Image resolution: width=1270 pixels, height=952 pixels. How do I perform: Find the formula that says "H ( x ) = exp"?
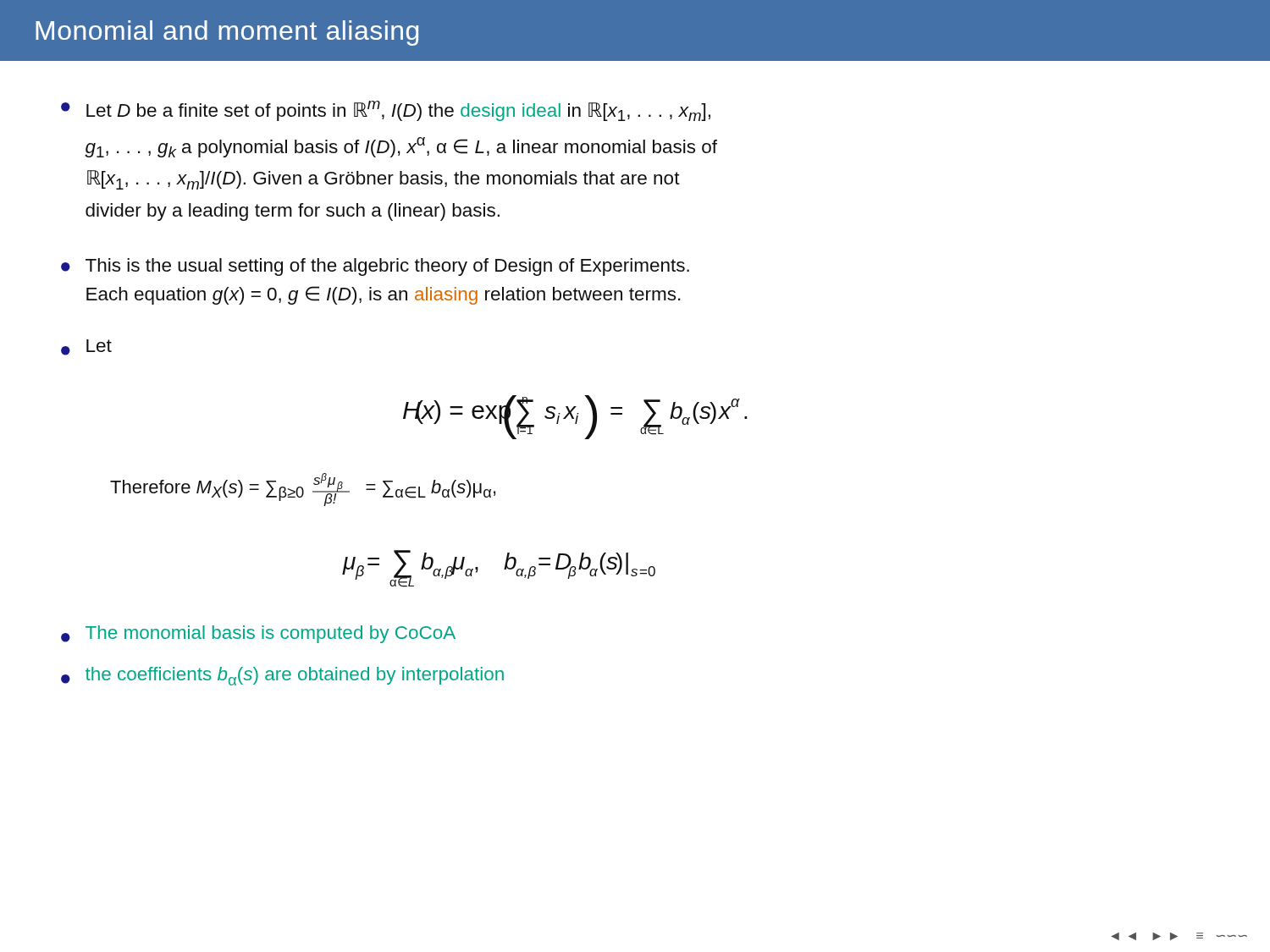(x=631, y=411)
